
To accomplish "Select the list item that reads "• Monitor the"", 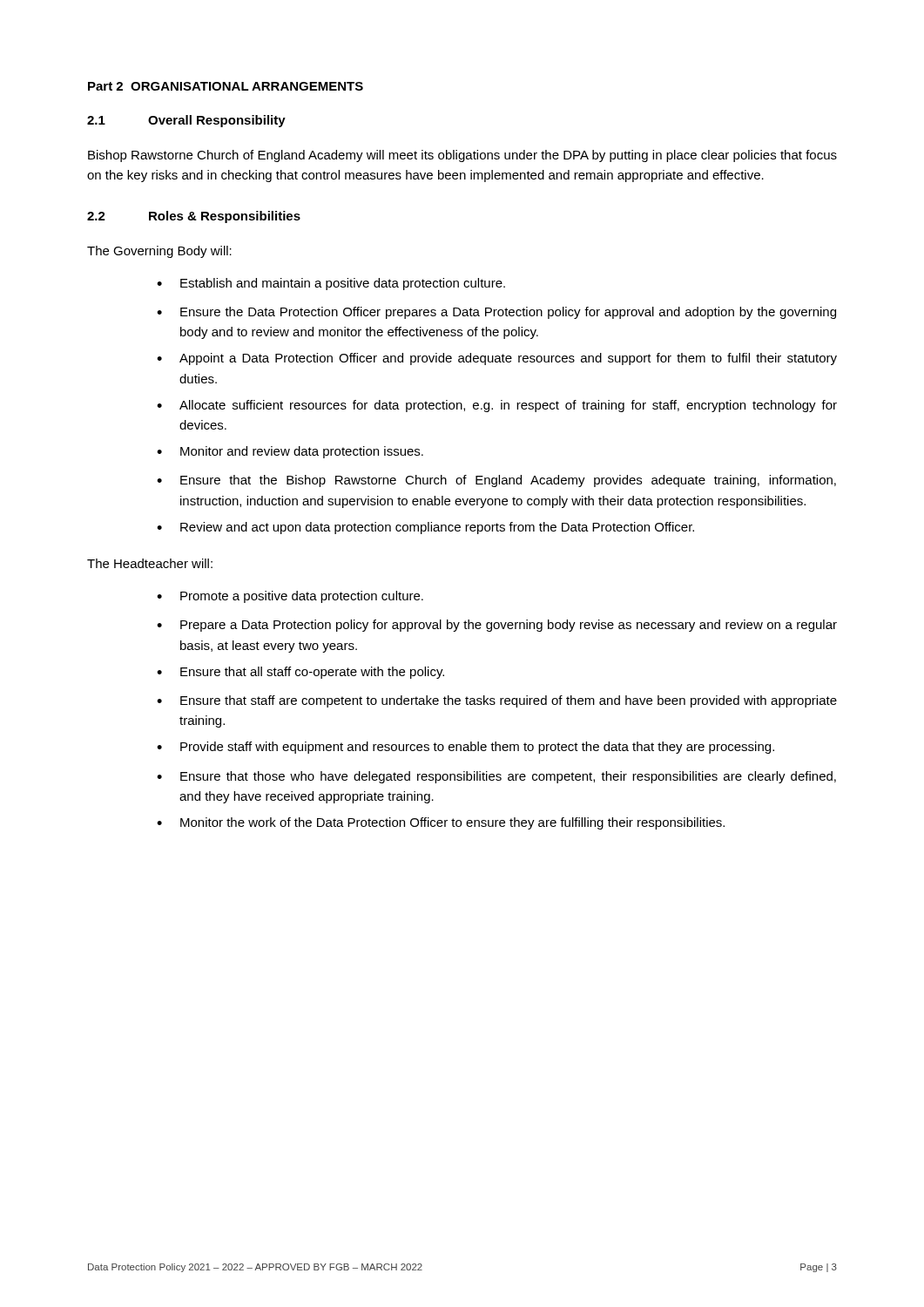I will [497, 824].
